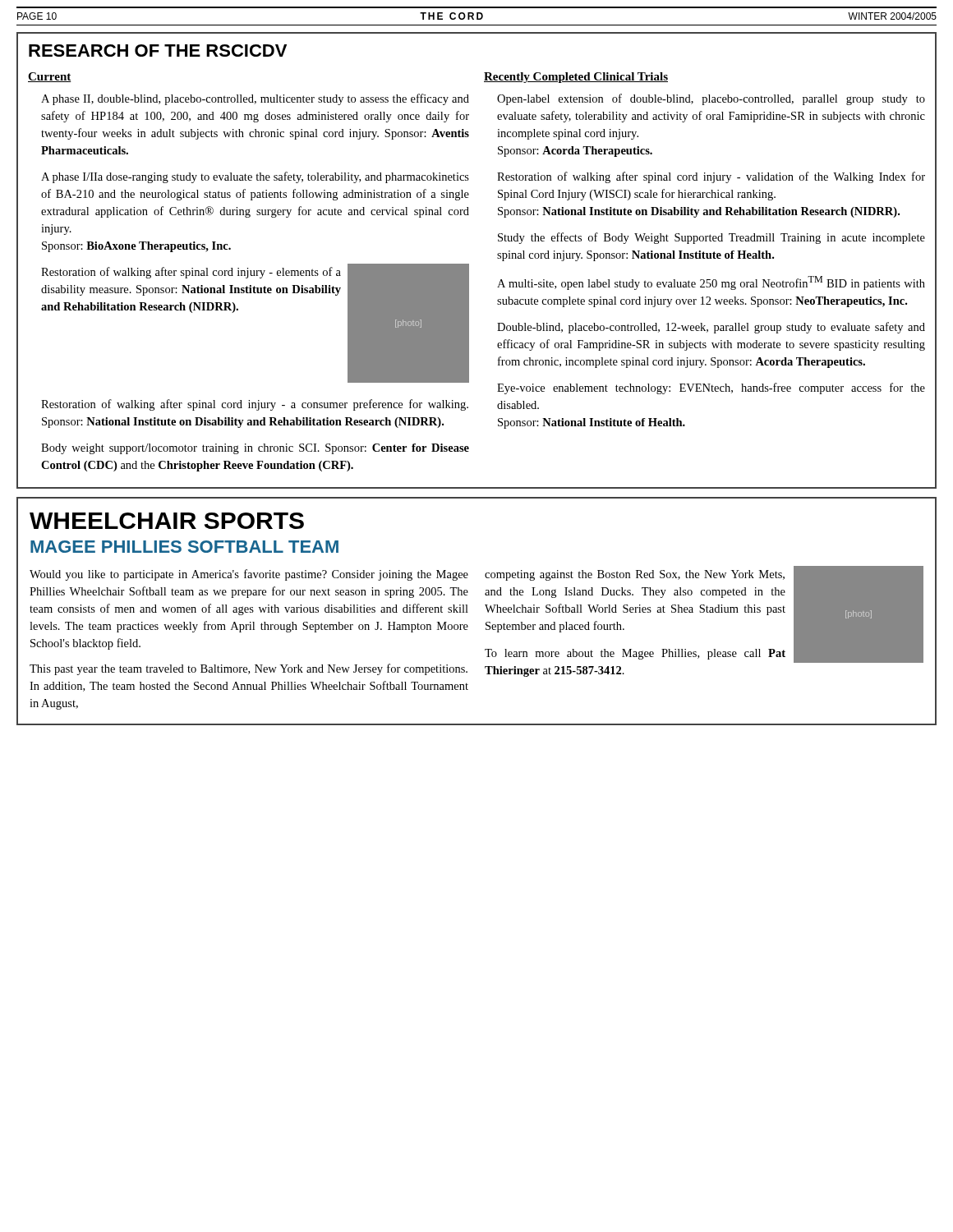This screenshot has width=953, height=1232.
Task: Where is the passage that starts "A phase I/IIa dose-ranging study to evaluate"?
Action: click(255, 211)
